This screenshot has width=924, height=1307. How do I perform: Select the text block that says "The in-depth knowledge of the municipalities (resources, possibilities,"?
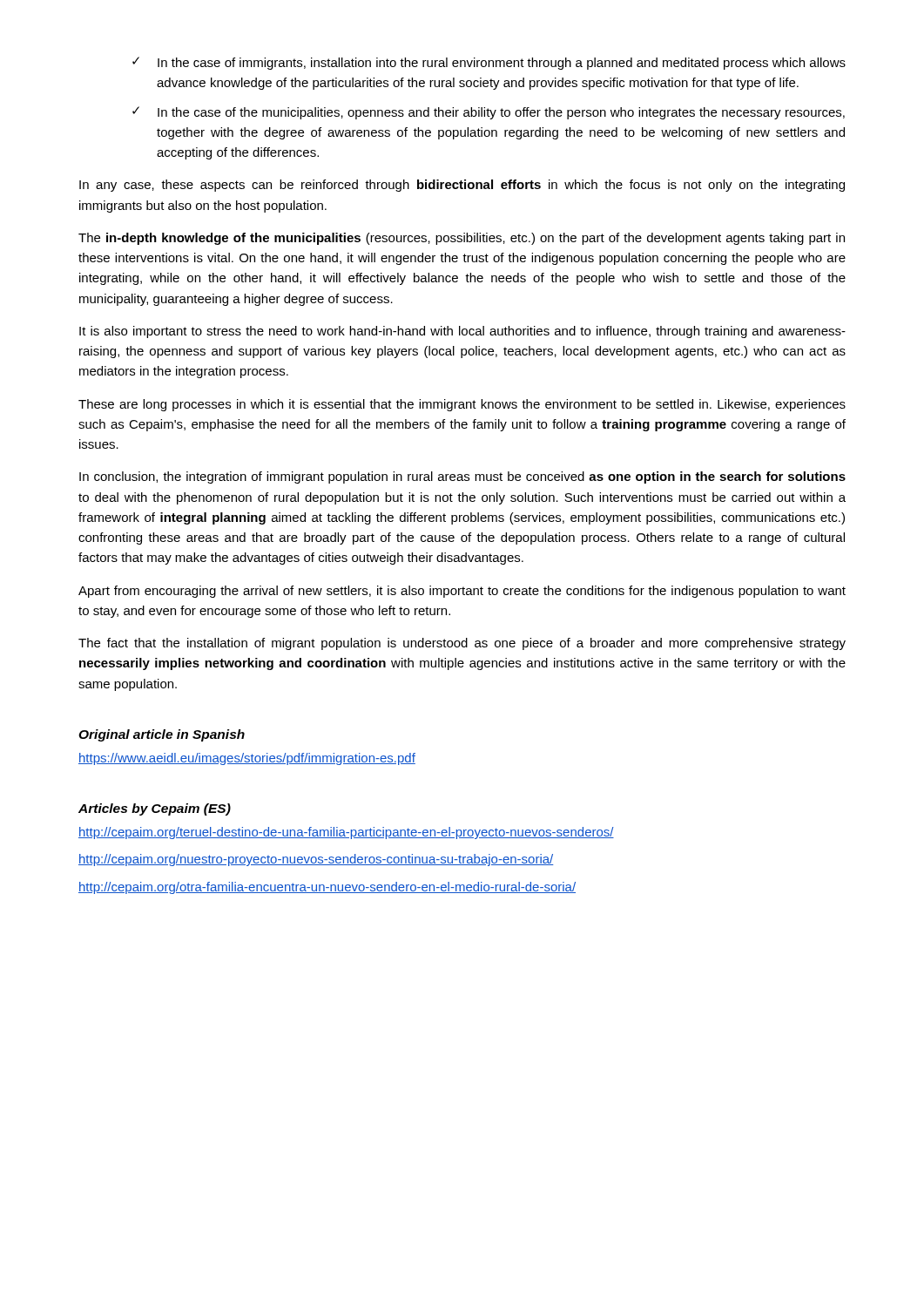coord(462,268)
